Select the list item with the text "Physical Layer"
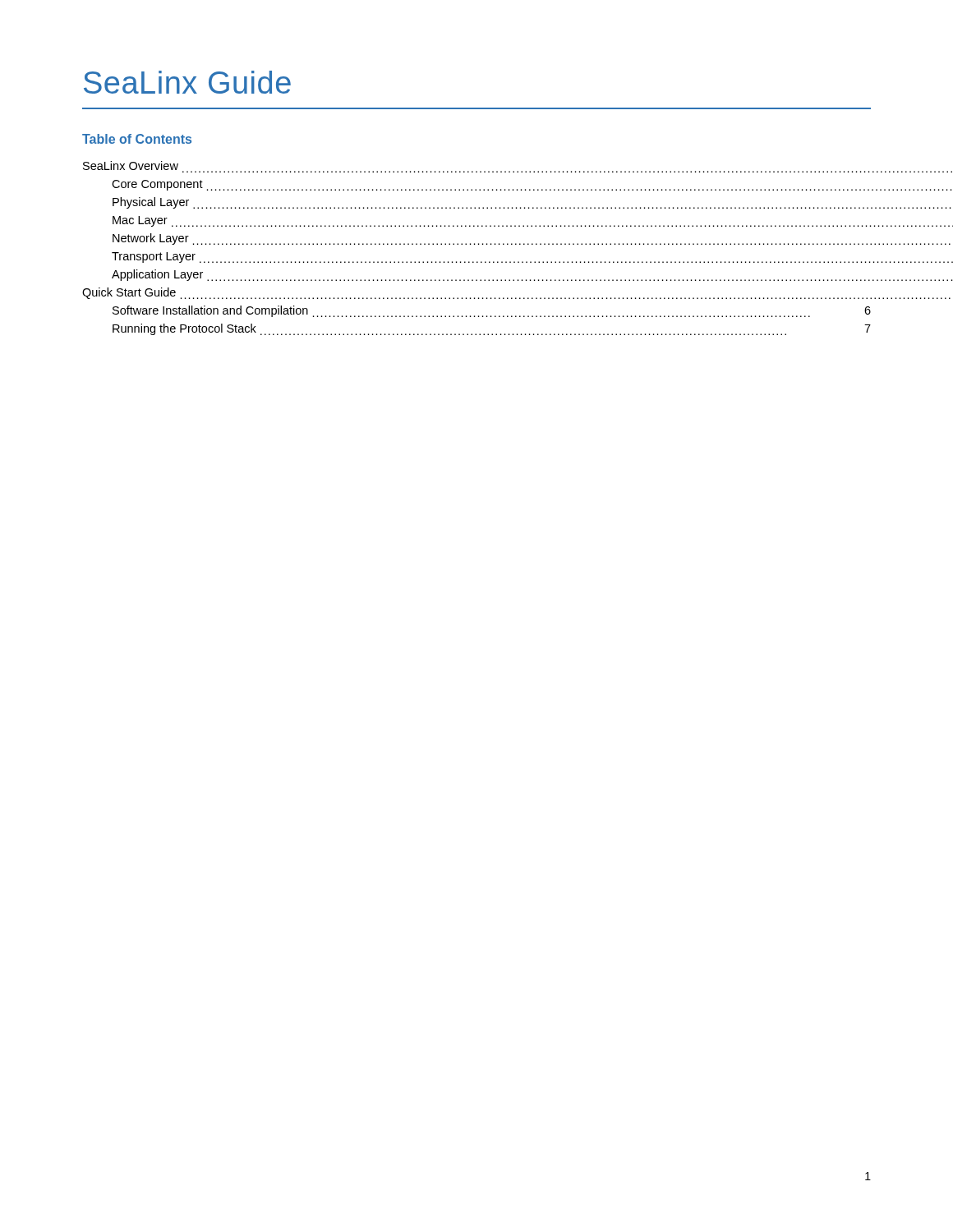The height and width of the screenshot is (1232, 953). (476, 202)
